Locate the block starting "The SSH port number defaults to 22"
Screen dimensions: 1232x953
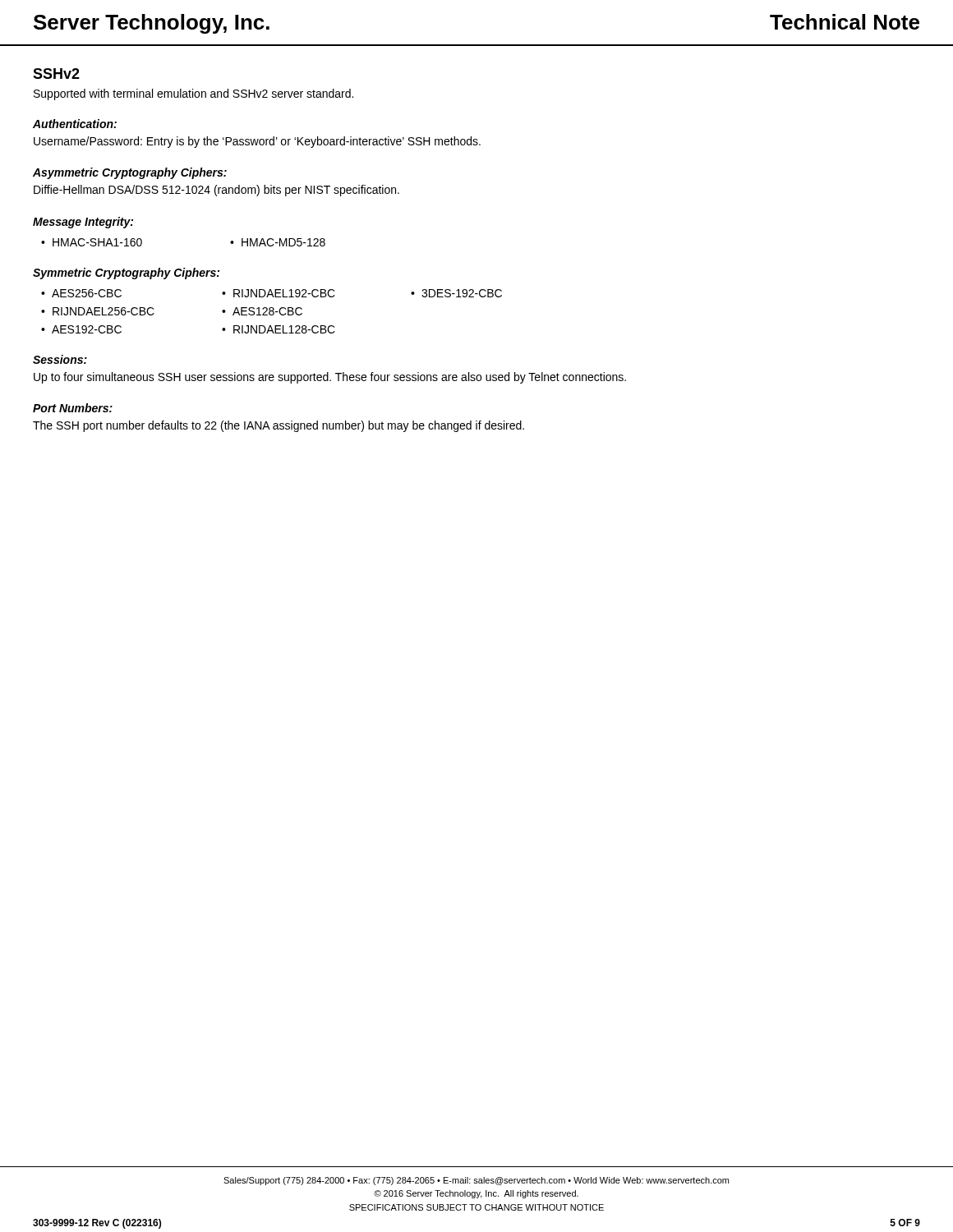279,426
